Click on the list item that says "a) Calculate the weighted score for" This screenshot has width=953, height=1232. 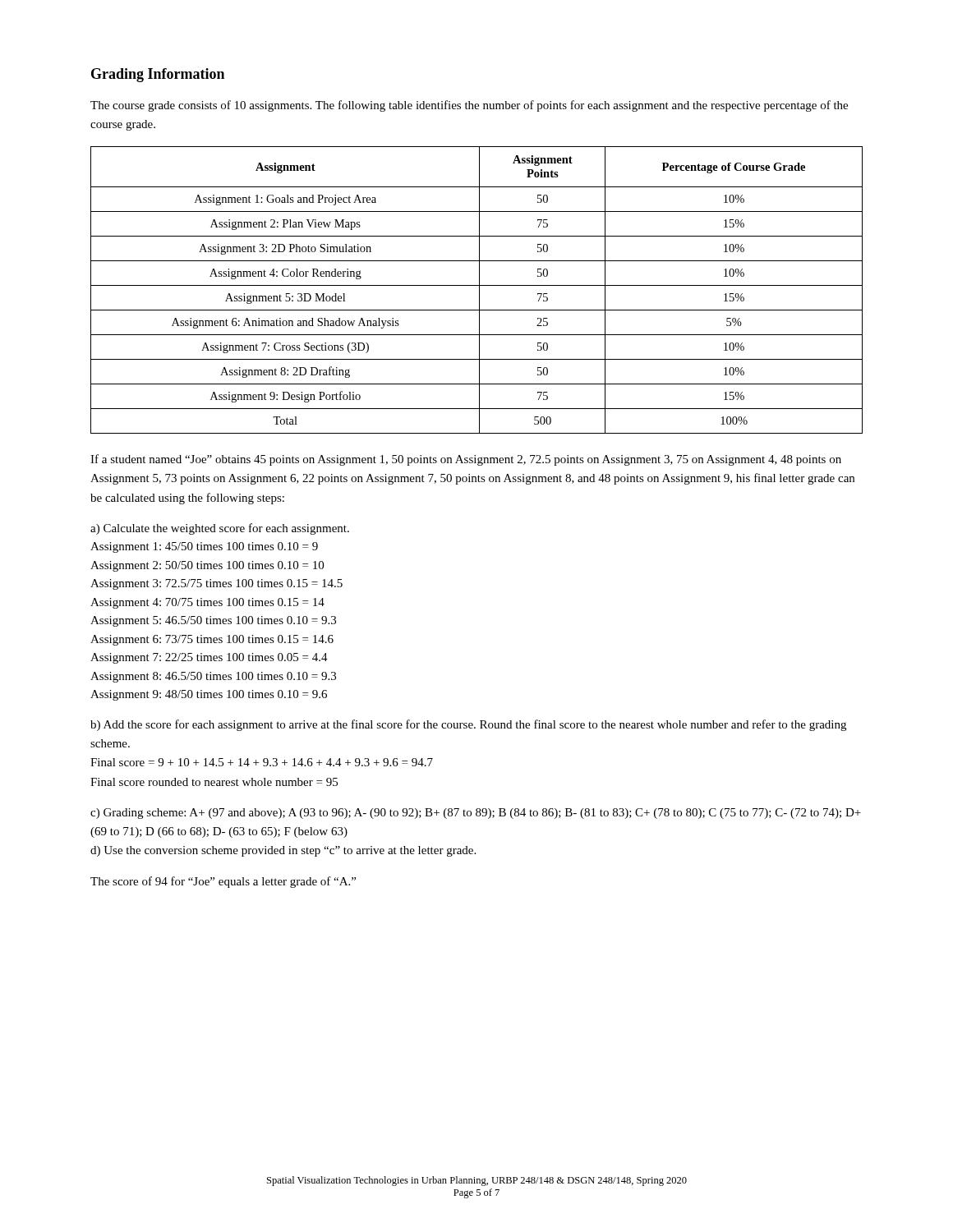pos(220,528)
